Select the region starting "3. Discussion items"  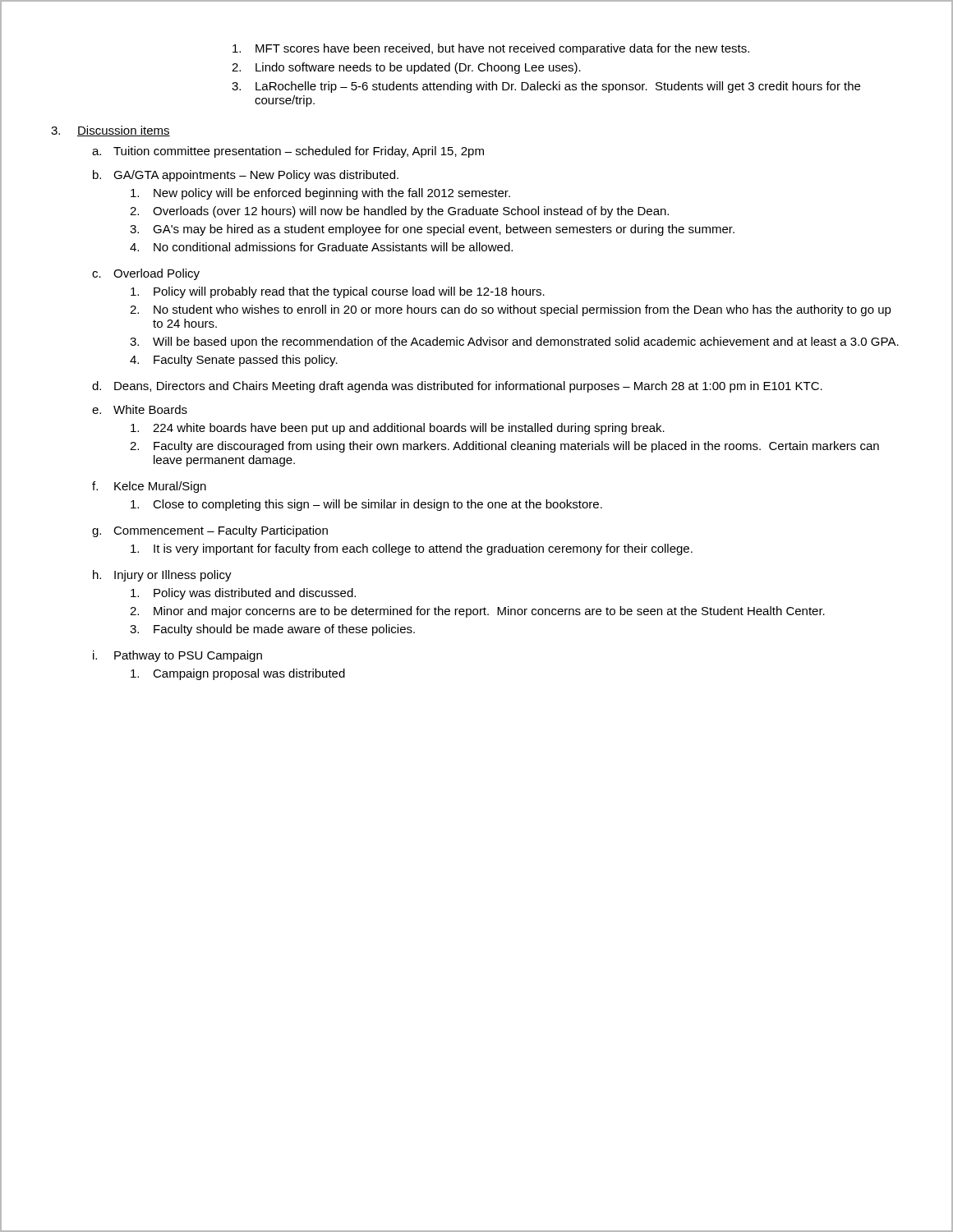[x=110, y=130]
